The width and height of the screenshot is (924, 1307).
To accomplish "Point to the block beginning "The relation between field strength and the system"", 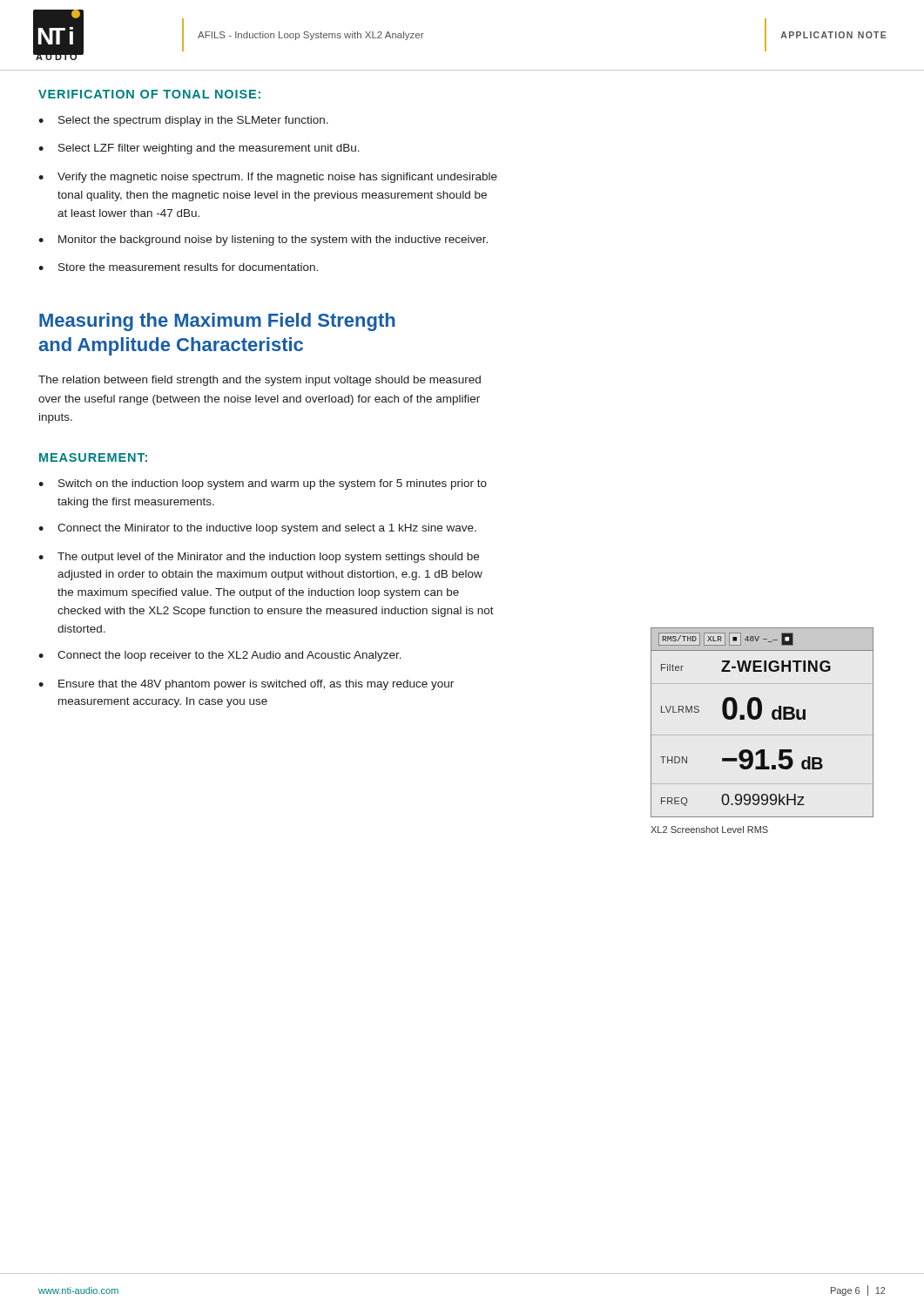I will pos(260,398).
